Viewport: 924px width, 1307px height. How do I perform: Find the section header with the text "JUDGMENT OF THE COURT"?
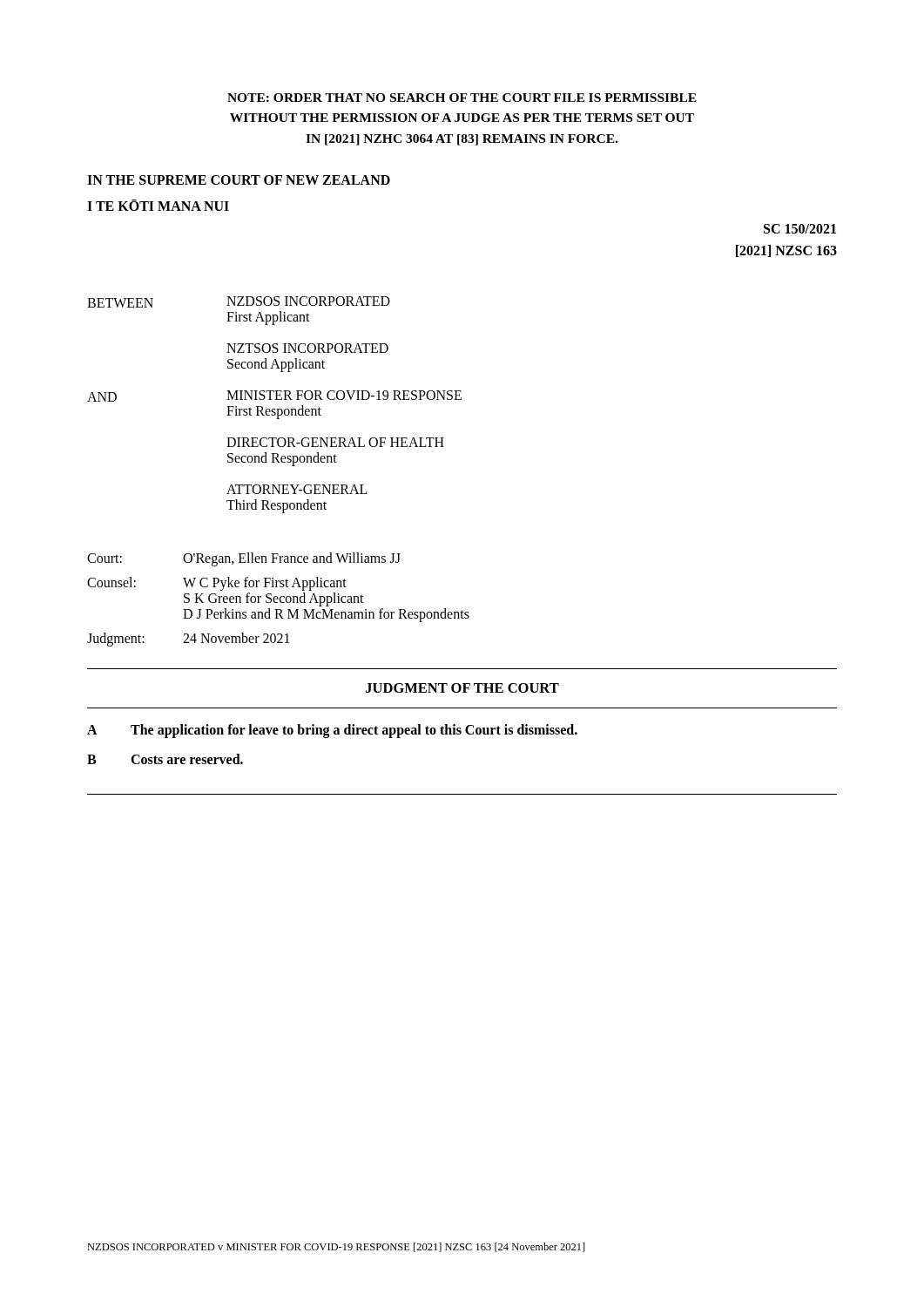[x=462, y=688]
